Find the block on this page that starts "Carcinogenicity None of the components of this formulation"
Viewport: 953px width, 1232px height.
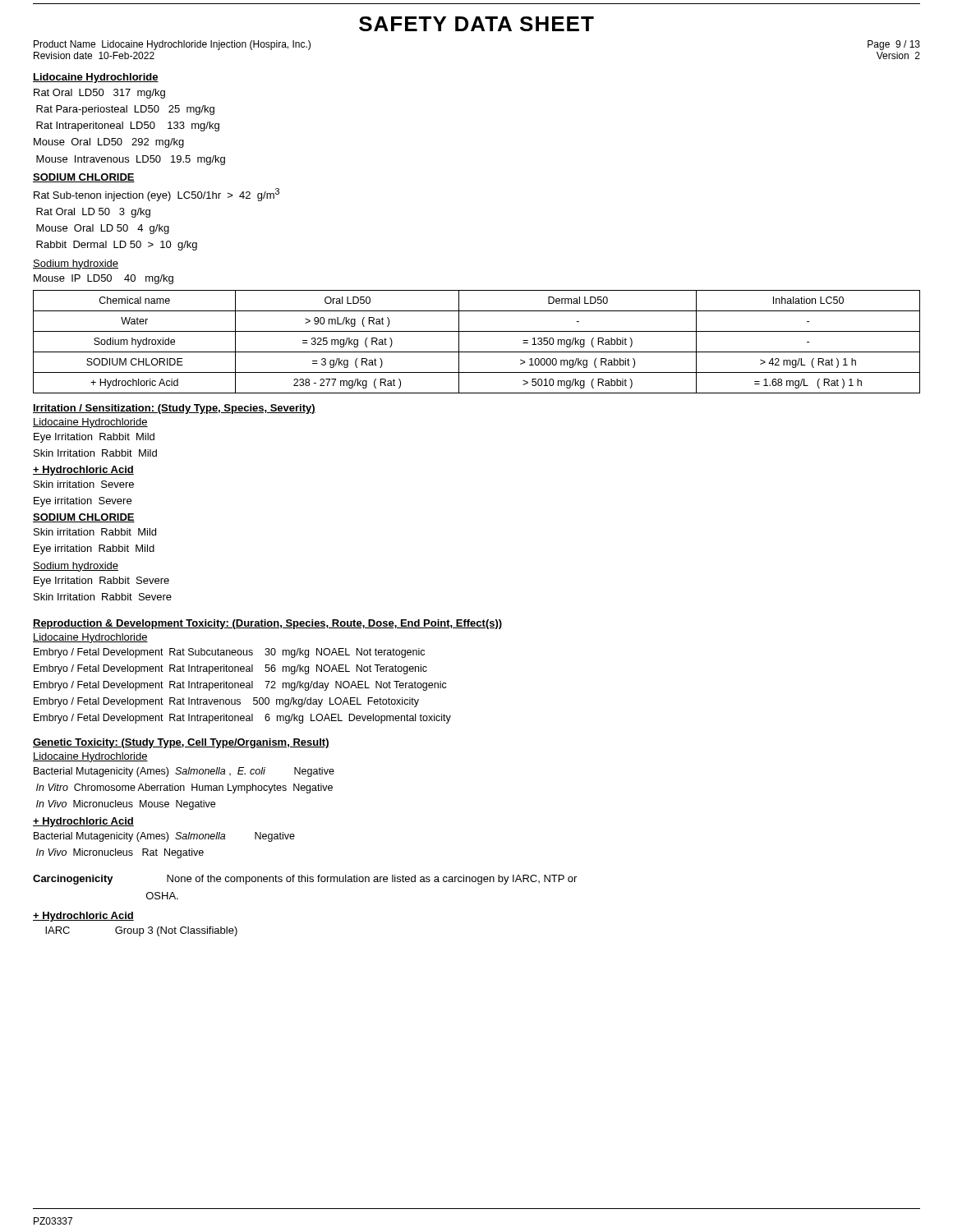[x=305, y=887]
